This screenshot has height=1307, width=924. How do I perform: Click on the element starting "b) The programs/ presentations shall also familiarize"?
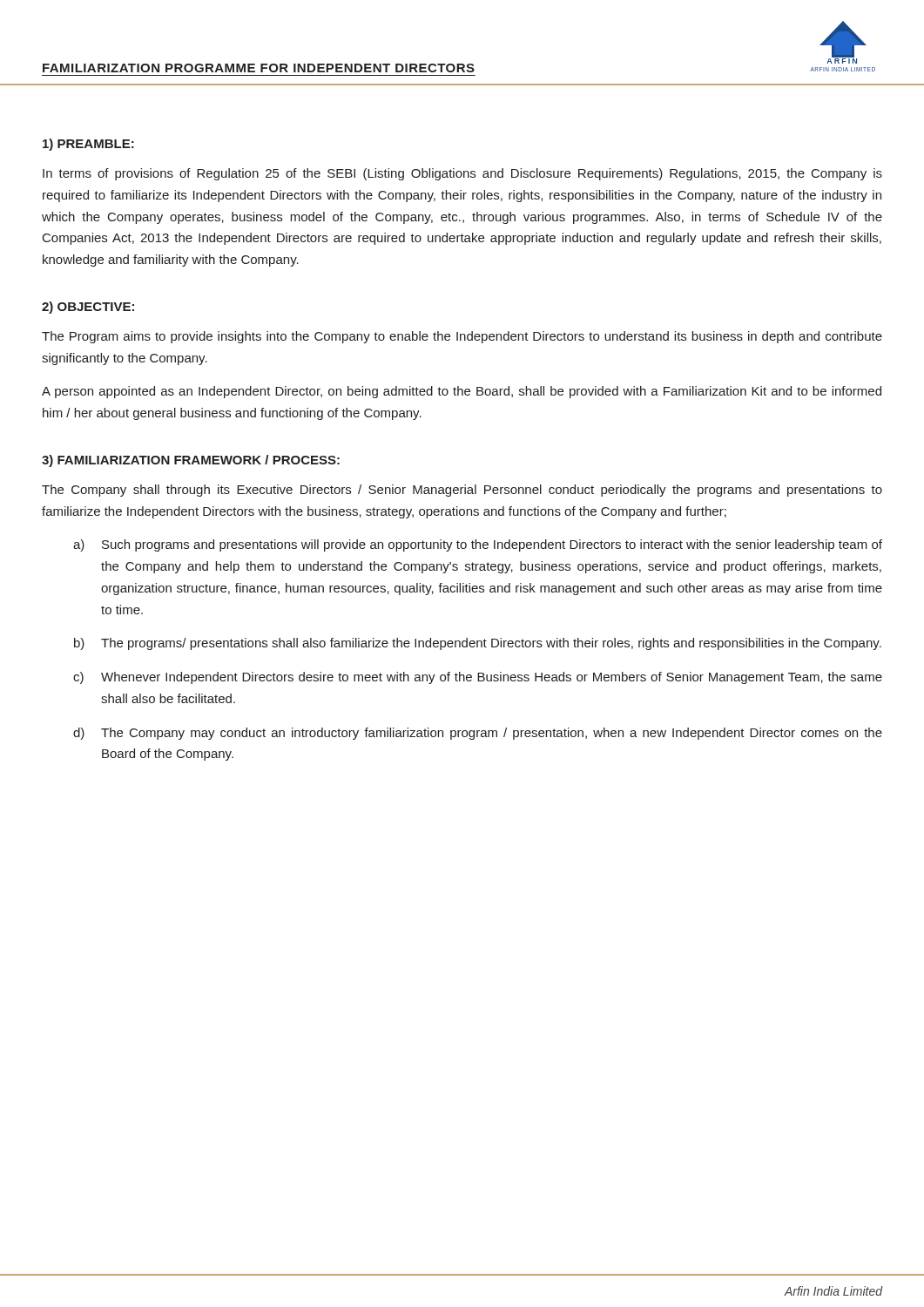coord(478,644)
